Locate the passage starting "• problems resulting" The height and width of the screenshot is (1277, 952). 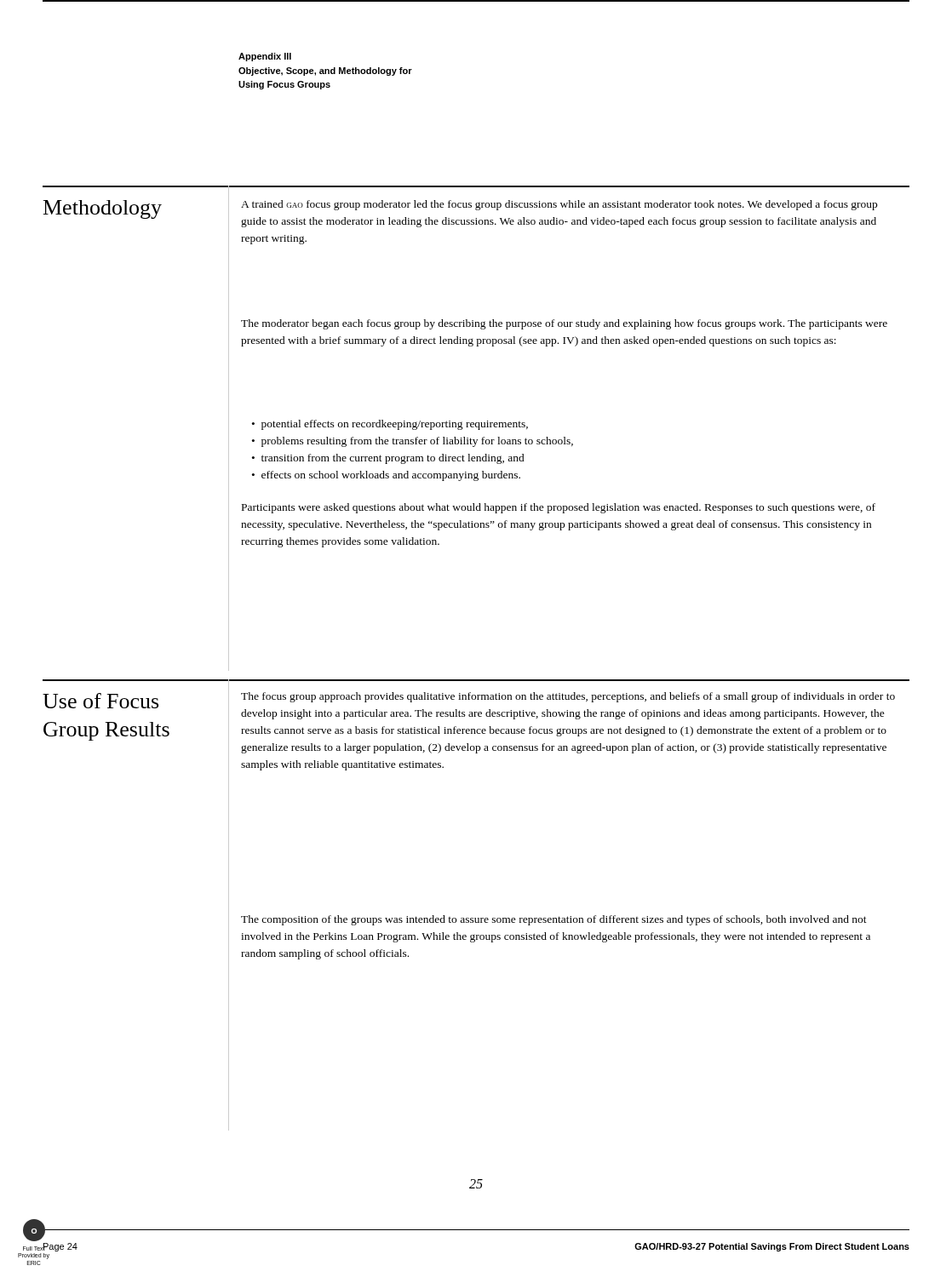(412, 441)
